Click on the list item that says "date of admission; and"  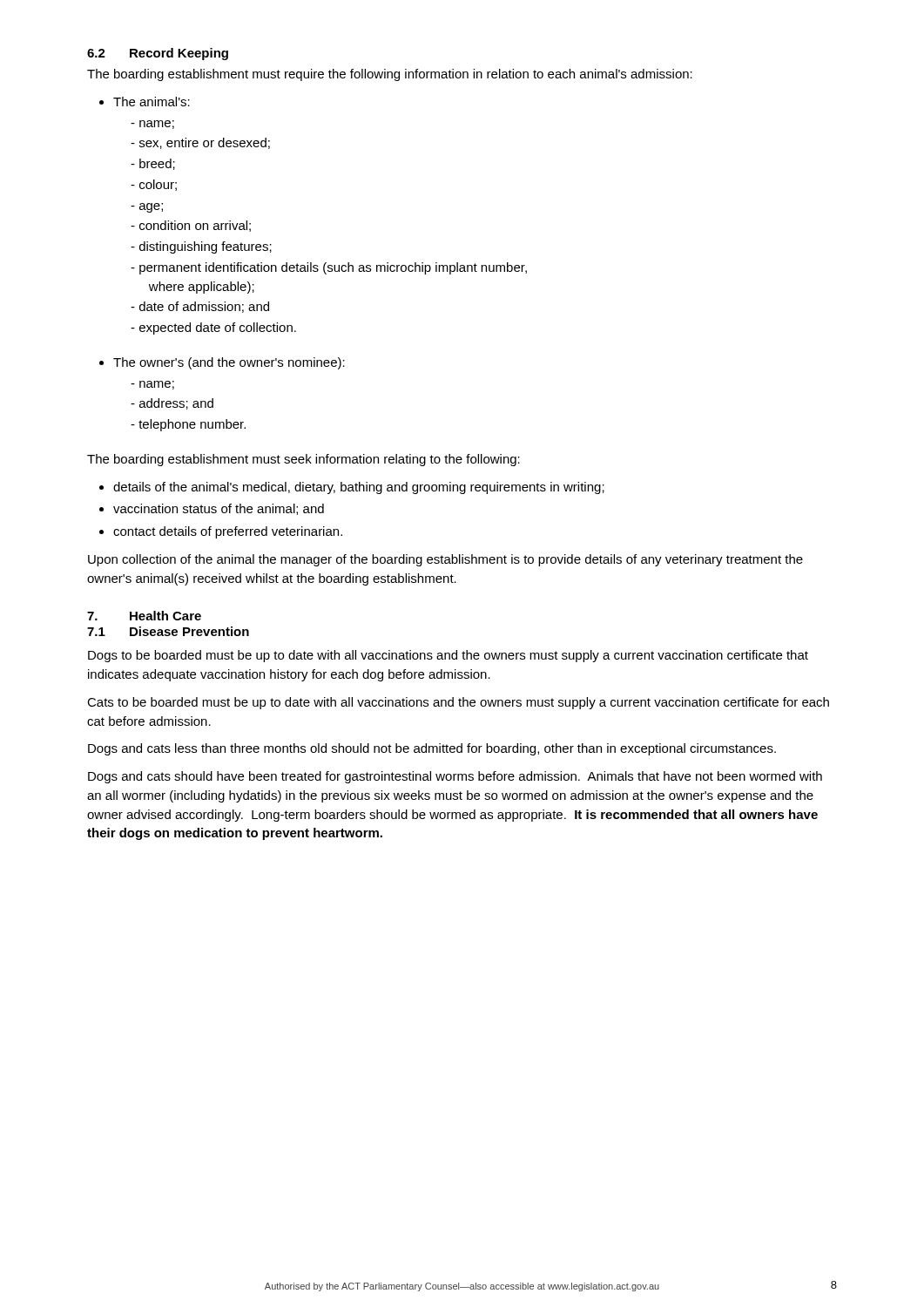(204, 306)
